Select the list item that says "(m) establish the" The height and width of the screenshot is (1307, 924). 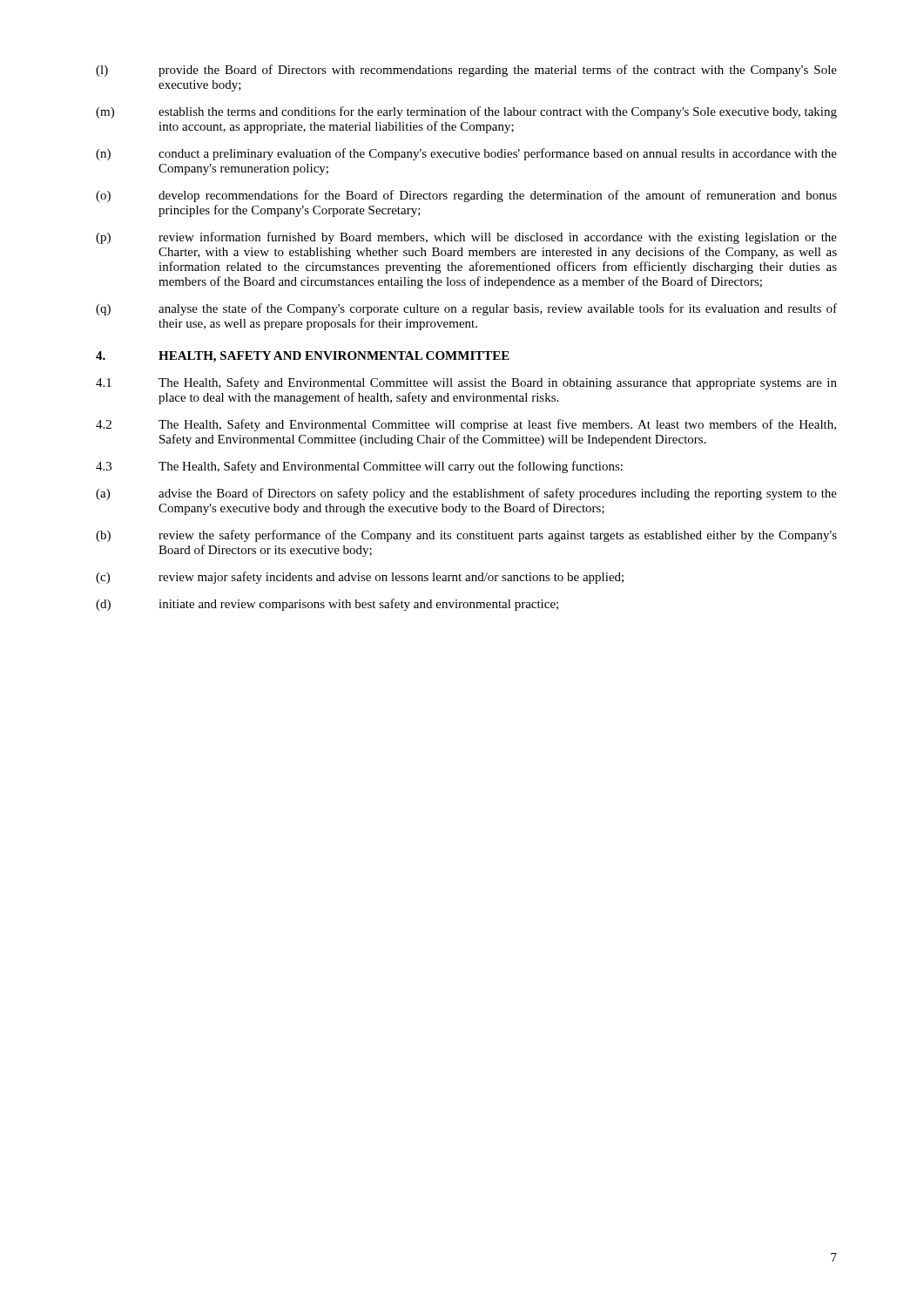[462, 119]
